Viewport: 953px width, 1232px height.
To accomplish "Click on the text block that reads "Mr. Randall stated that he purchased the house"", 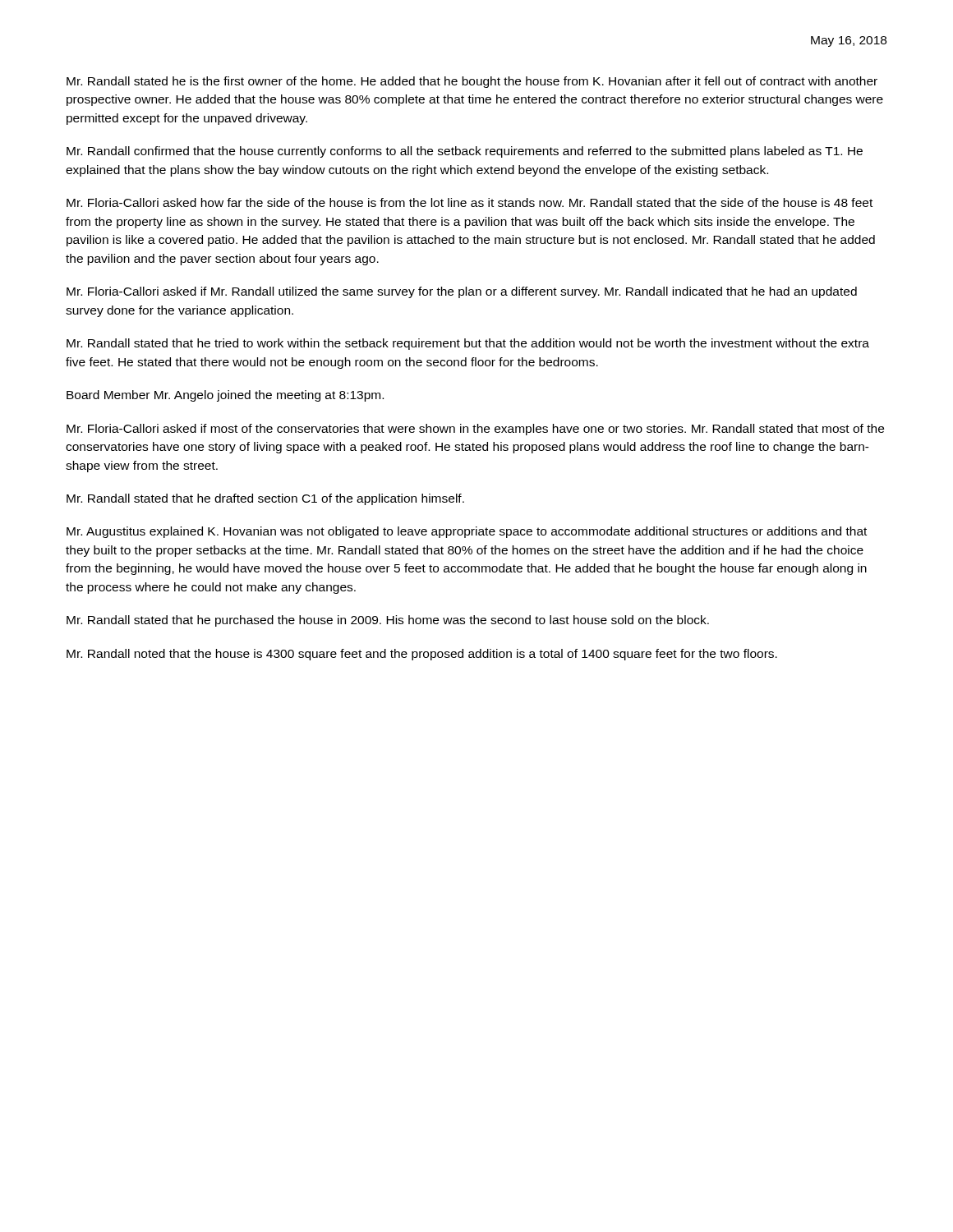I will pyautogui.click(x=388, y=620).
